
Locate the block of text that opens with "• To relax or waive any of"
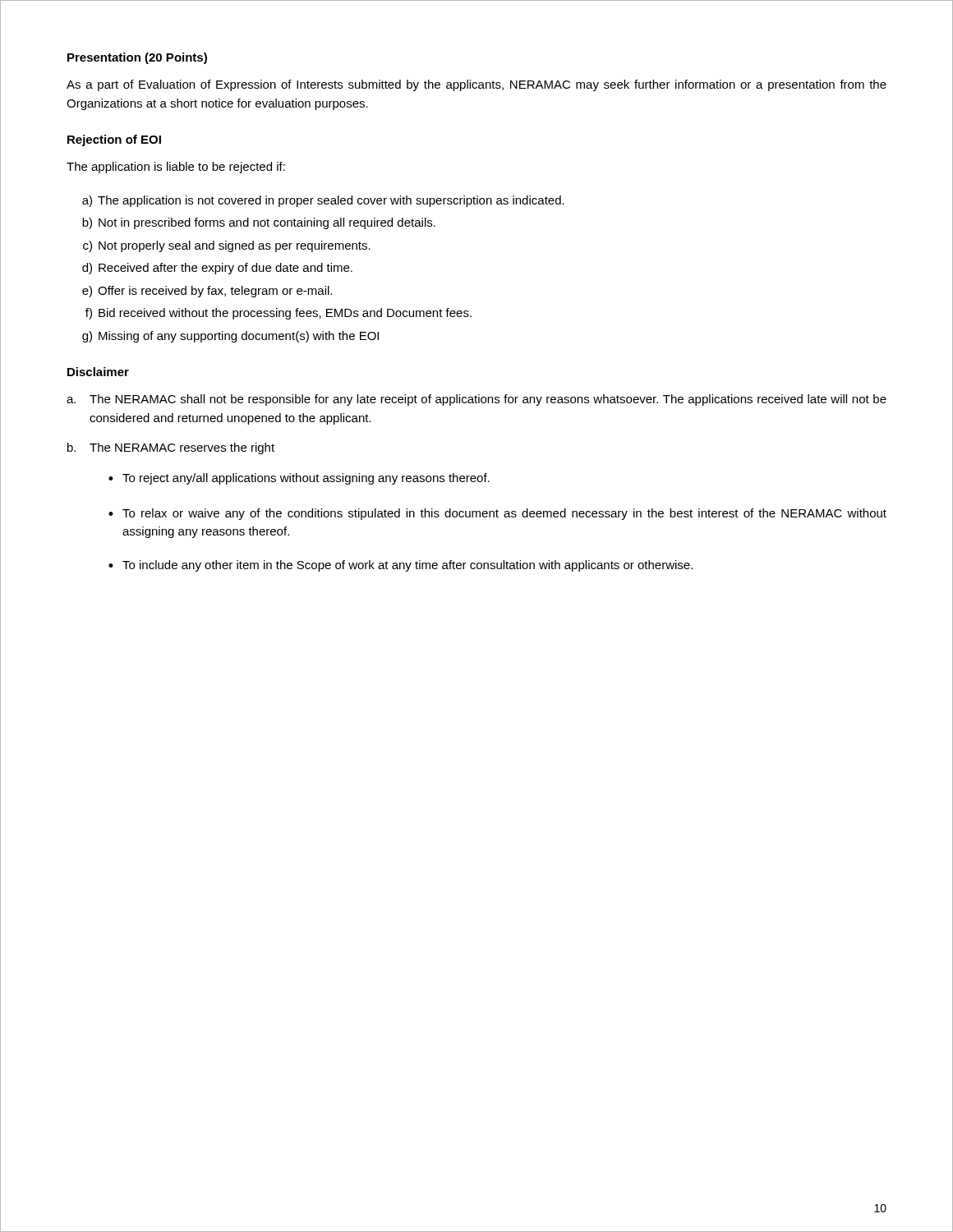tap(493, 522)
